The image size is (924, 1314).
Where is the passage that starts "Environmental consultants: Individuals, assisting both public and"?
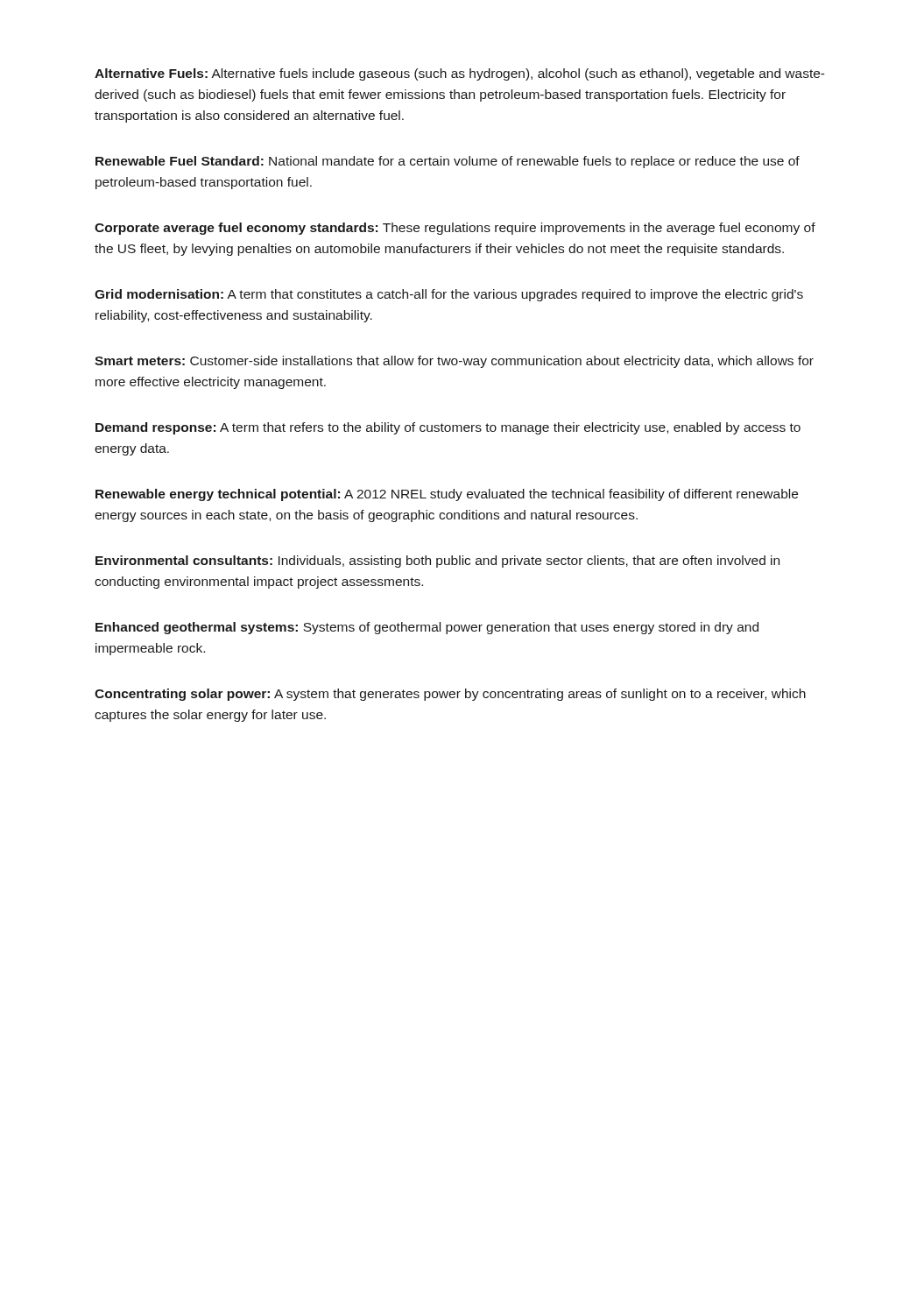(x=462, y=571)
